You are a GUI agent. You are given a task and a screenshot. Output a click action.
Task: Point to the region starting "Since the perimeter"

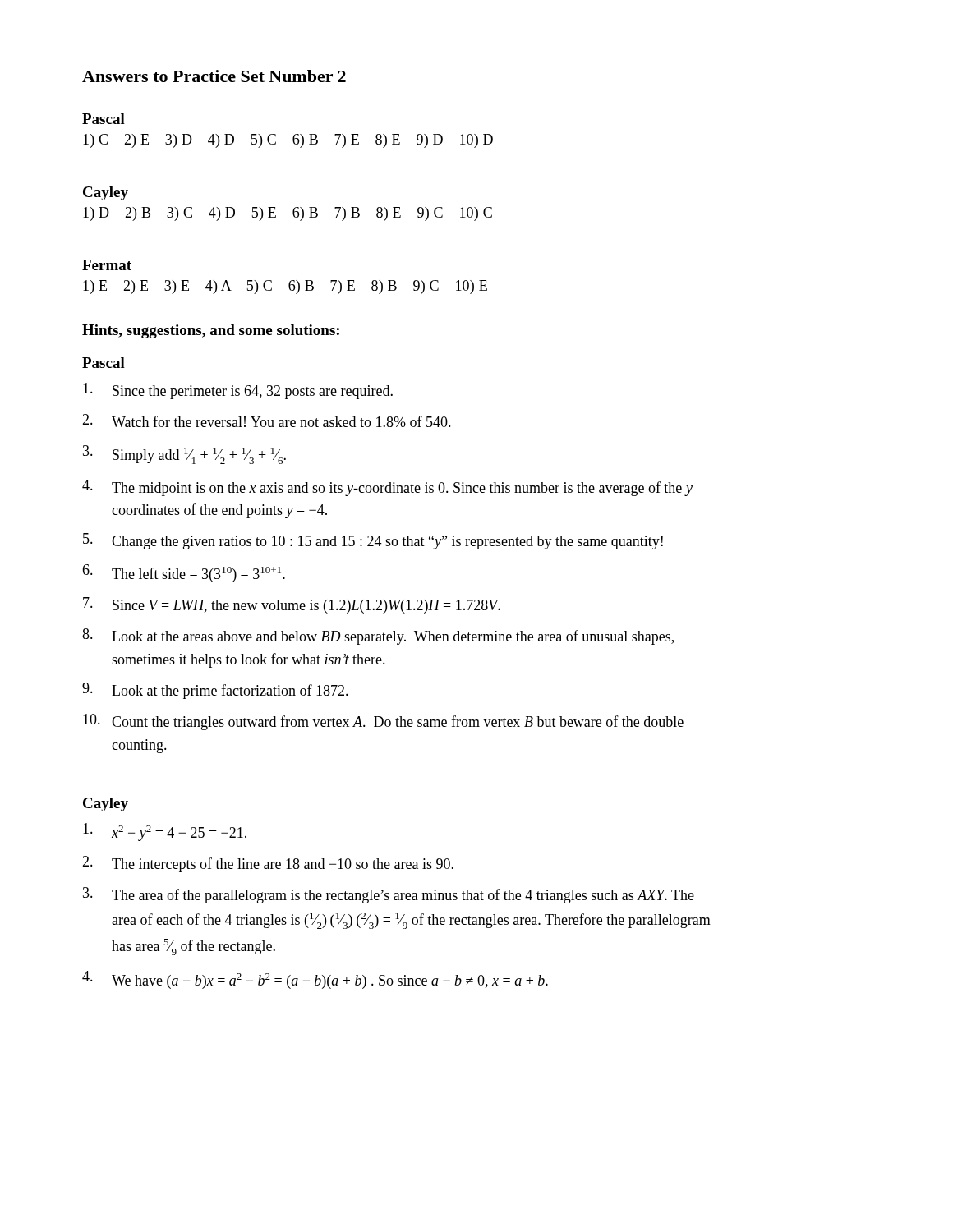238,392
